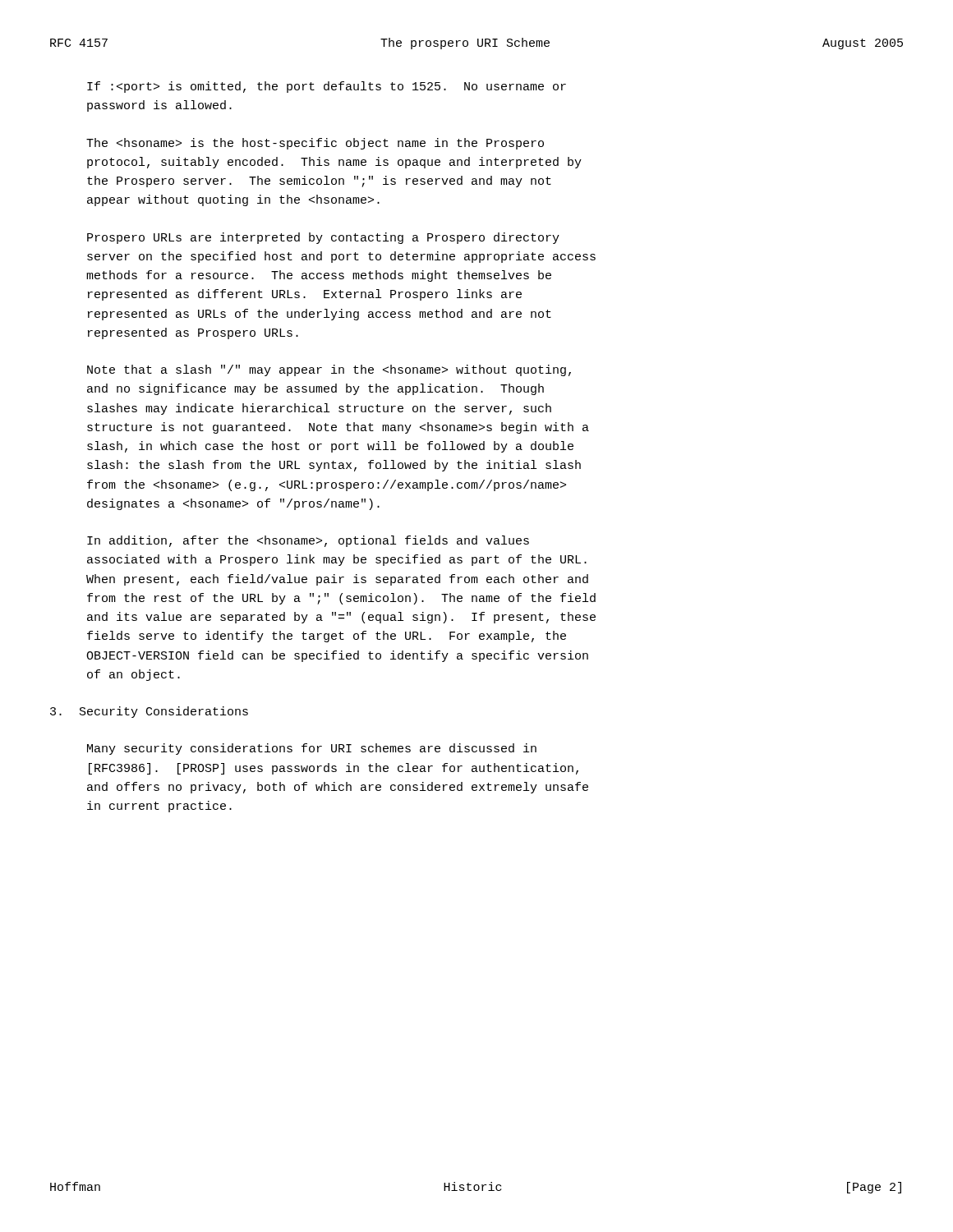Screen dimensions: 1232x953
Task: Click the passage that begins "The is the host-specific"
Action: (x=476, y=172)
